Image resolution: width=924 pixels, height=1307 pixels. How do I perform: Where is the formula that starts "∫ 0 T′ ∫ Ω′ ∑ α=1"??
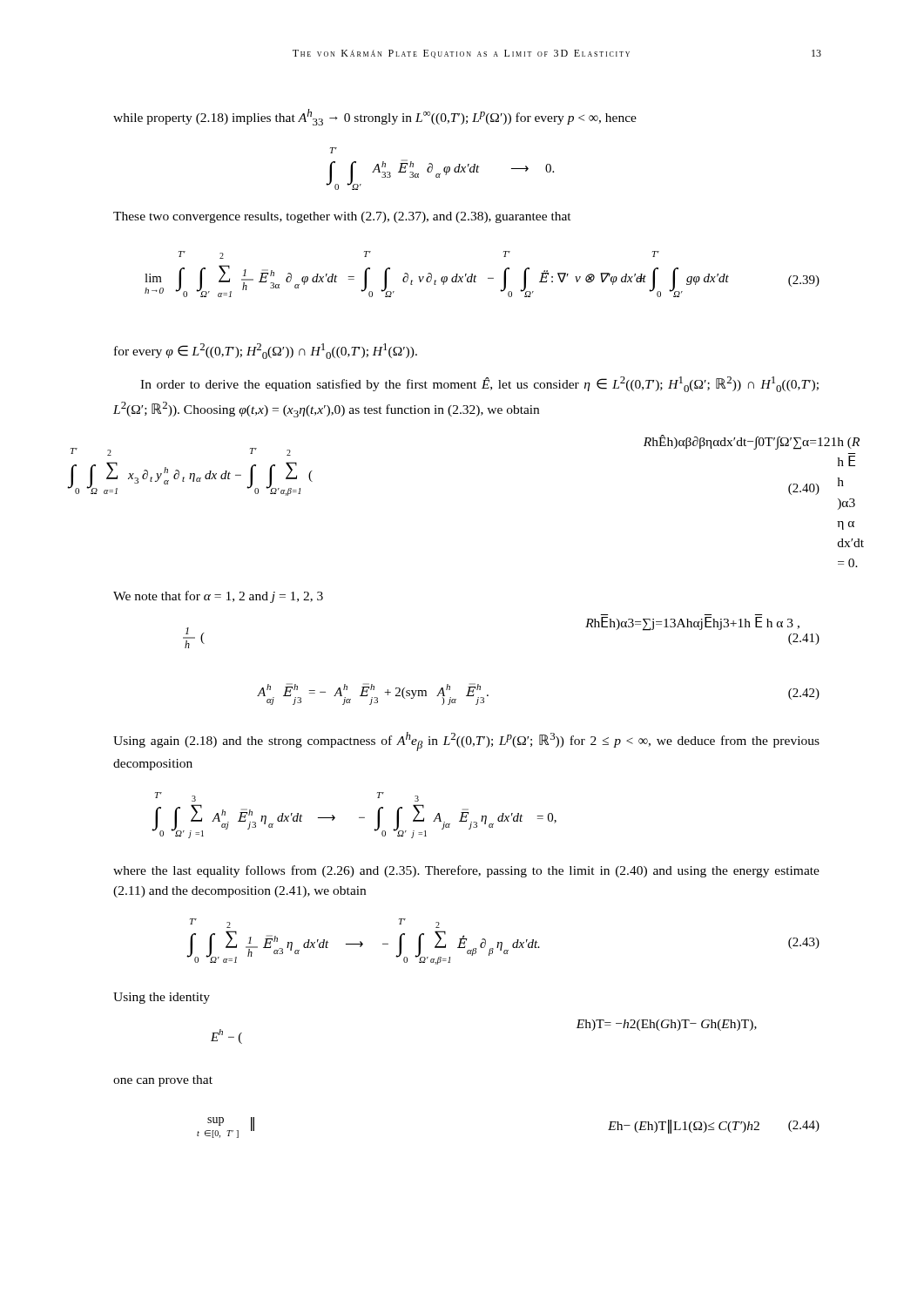point(504,942)
